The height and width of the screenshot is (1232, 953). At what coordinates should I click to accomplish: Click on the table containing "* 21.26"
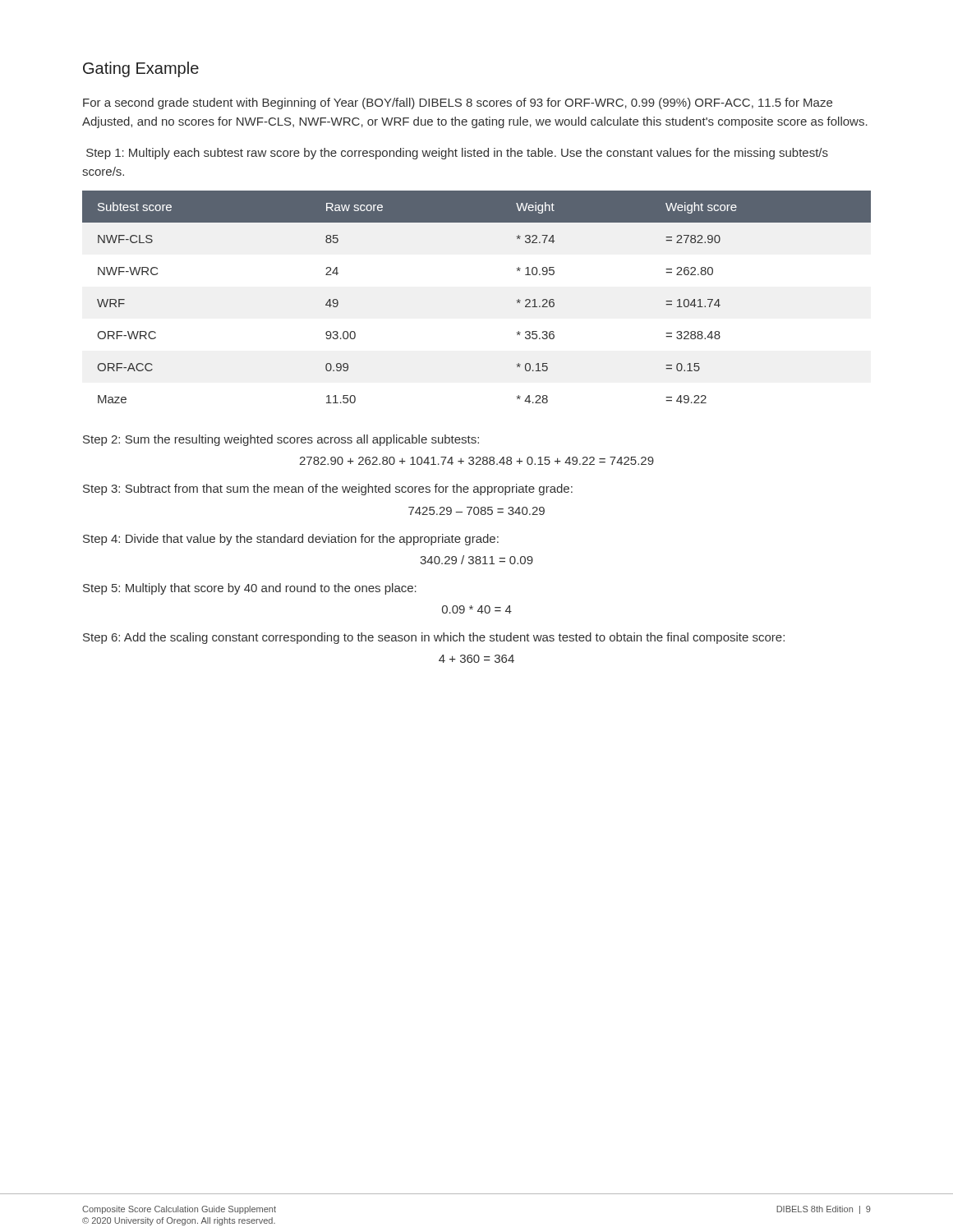[476, 303]
